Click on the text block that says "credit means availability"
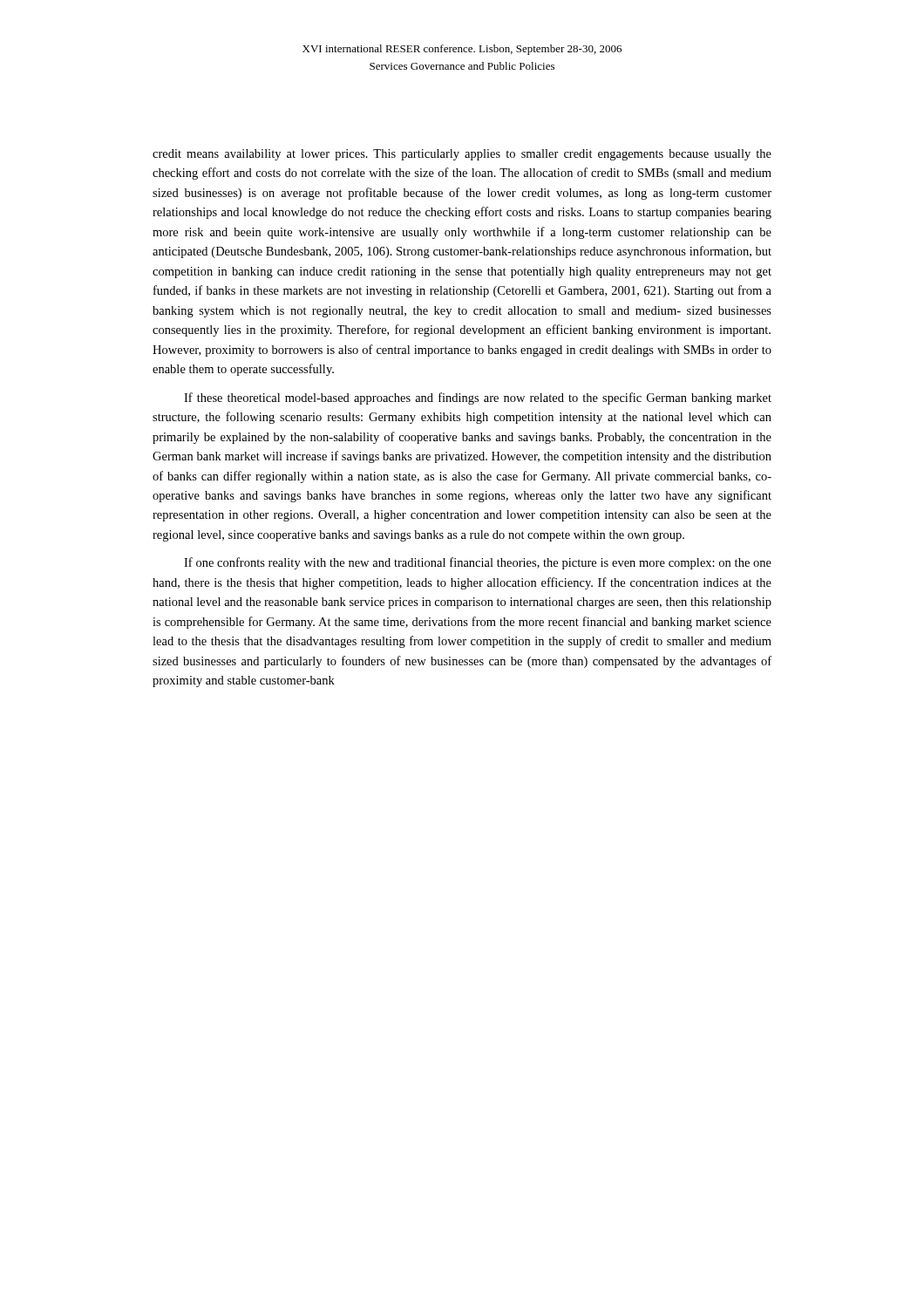 [462, 417]
